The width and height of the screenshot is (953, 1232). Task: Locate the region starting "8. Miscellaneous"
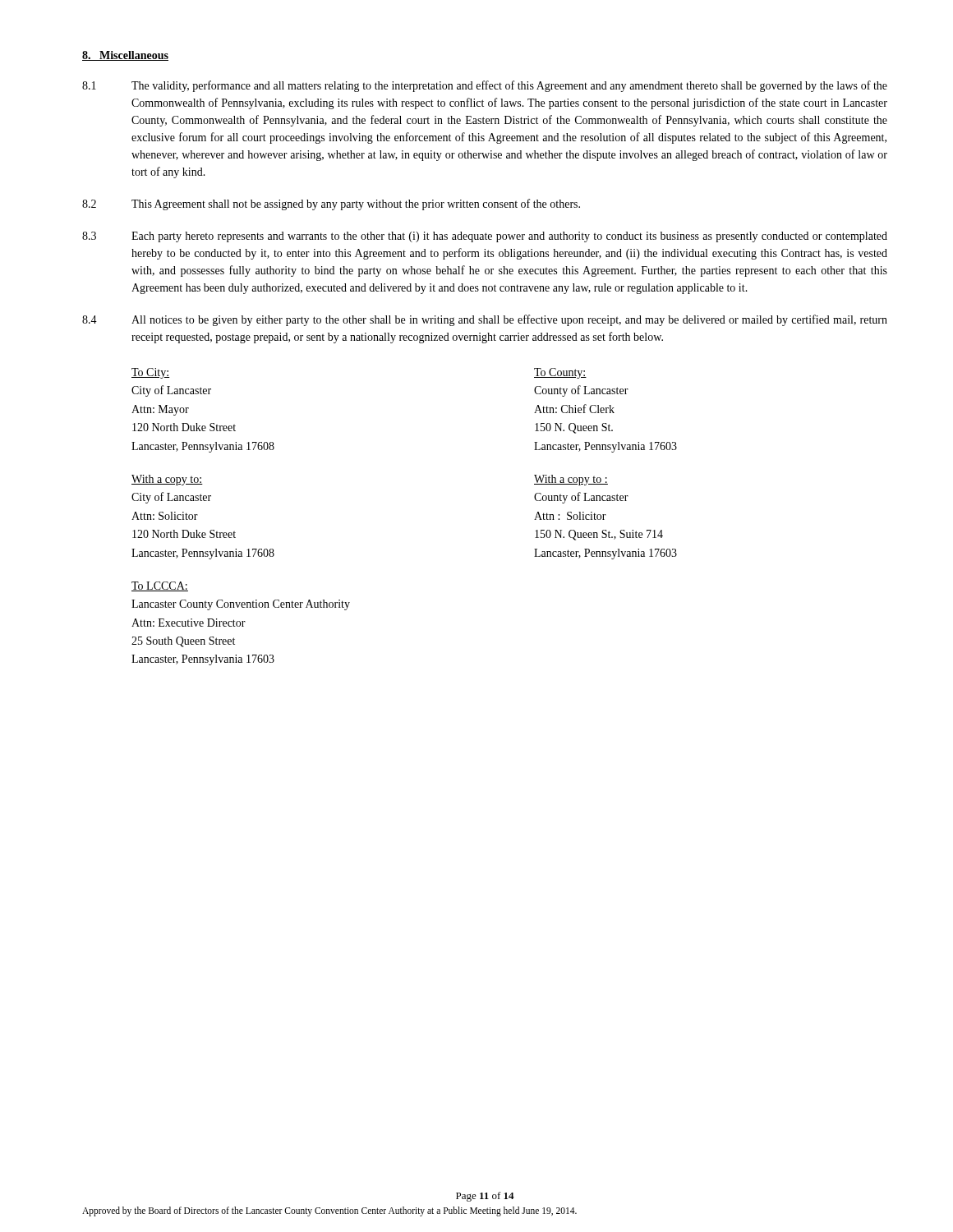pos(125,55)
